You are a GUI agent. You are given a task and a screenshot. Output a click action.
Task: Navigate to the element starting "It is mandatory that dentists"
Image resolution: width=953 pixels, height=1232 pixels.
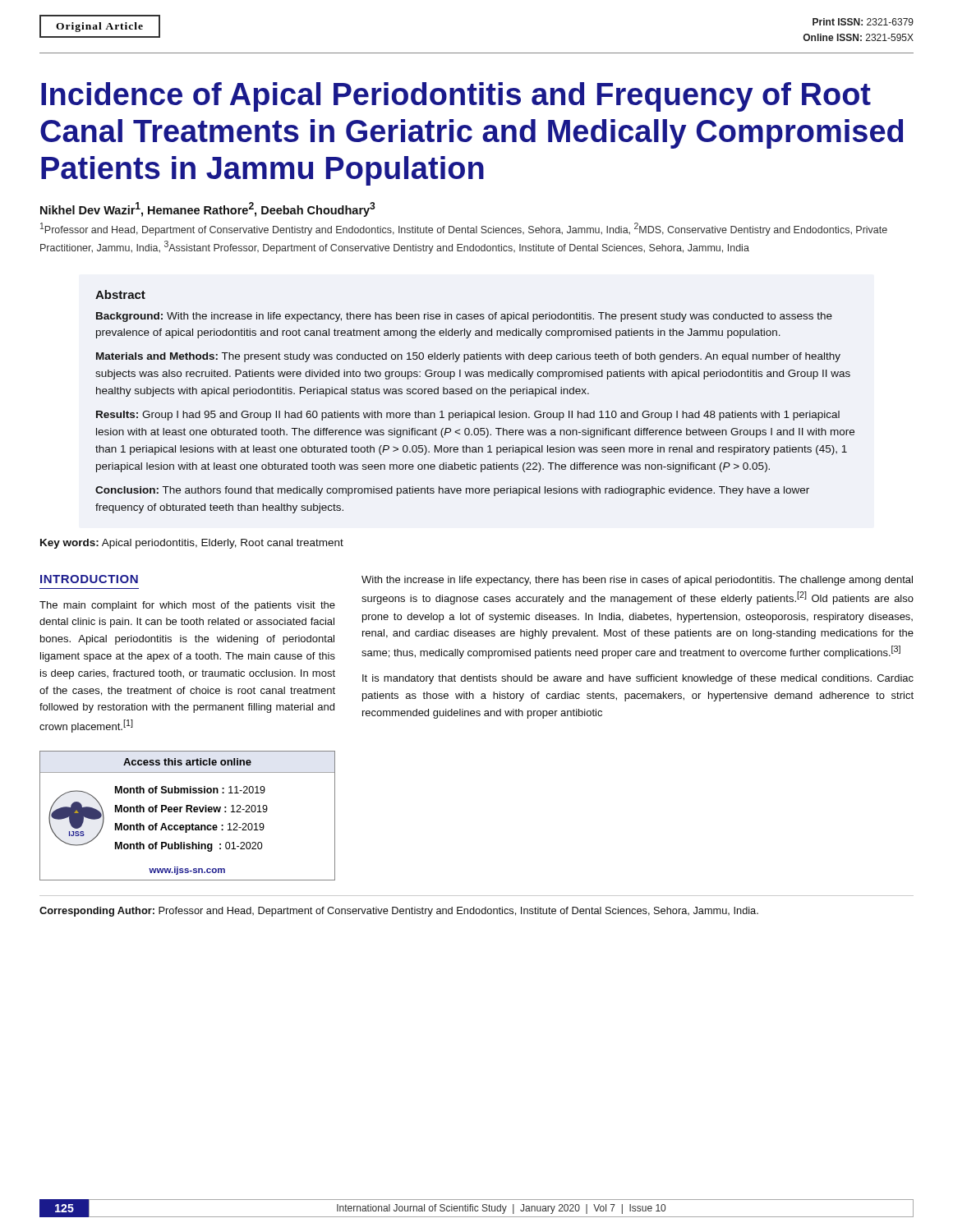(638, 696)
